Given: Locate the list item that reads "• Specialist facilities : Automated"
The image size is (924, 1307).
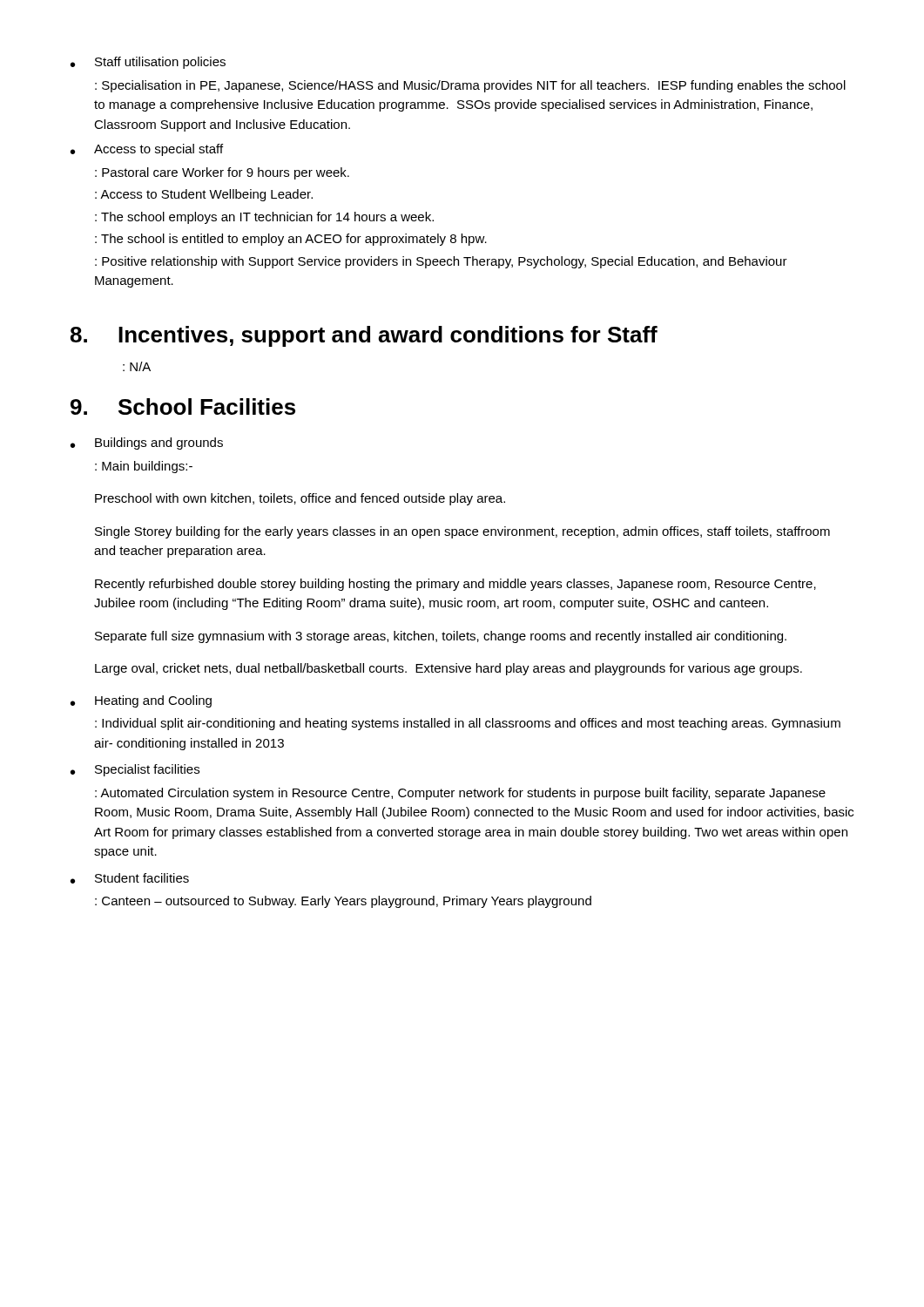Looking at the screenshot, I should pos(462,811).
